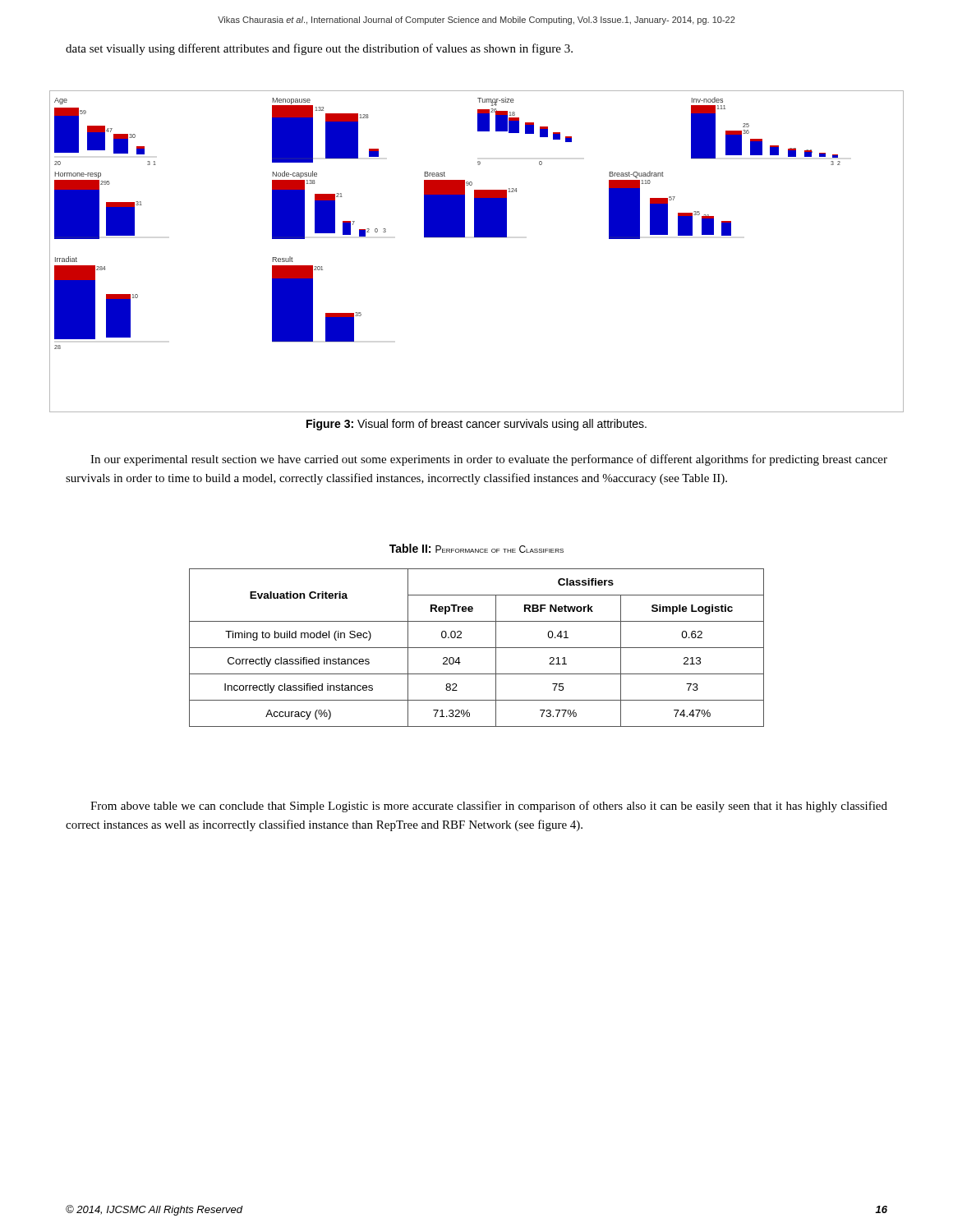Find the caption with the text "Figure 3: Visual form of breast"
Screen dimensions: 1232x953
tap(476, 424)
